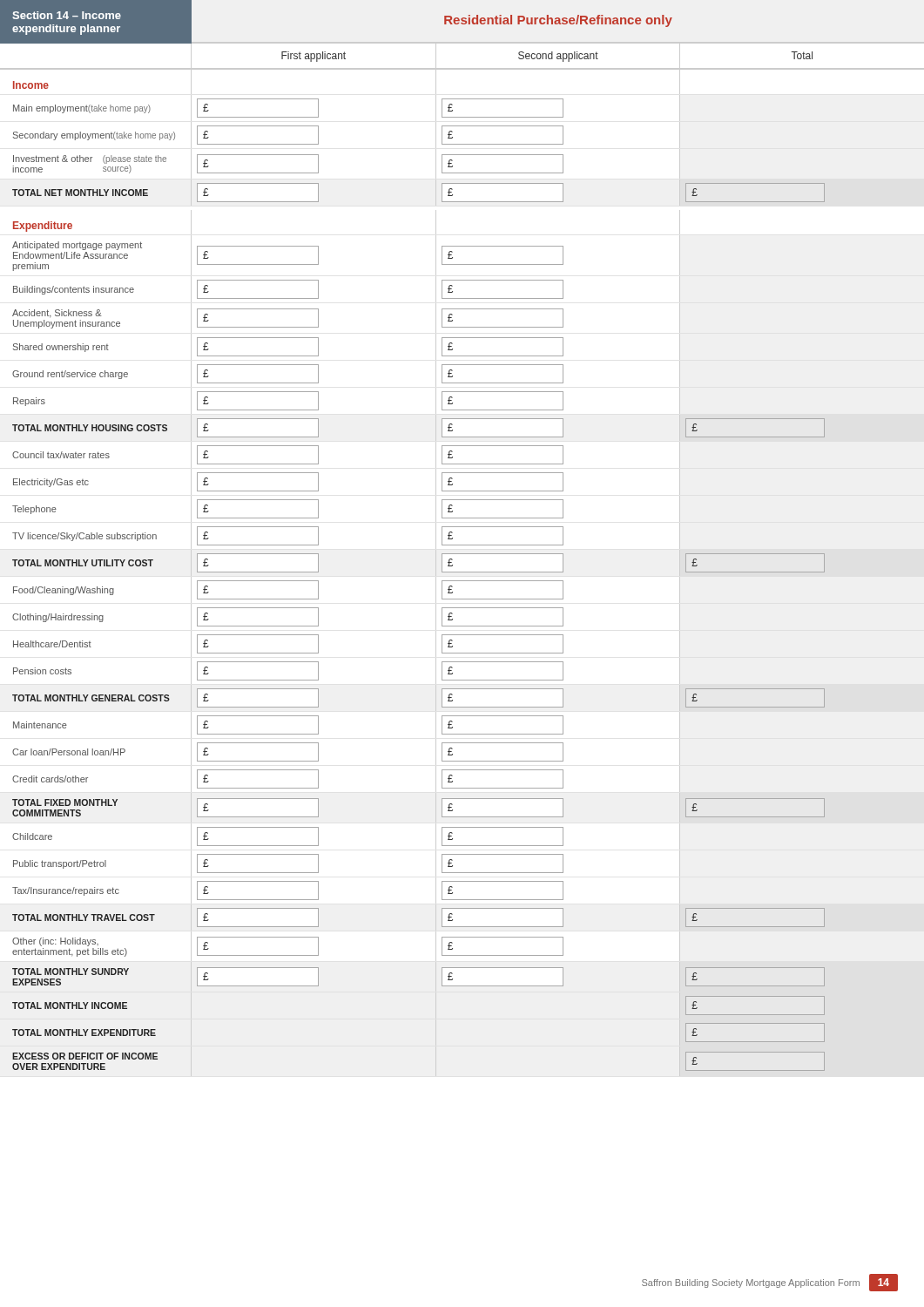Find the table

coord(462,560)
